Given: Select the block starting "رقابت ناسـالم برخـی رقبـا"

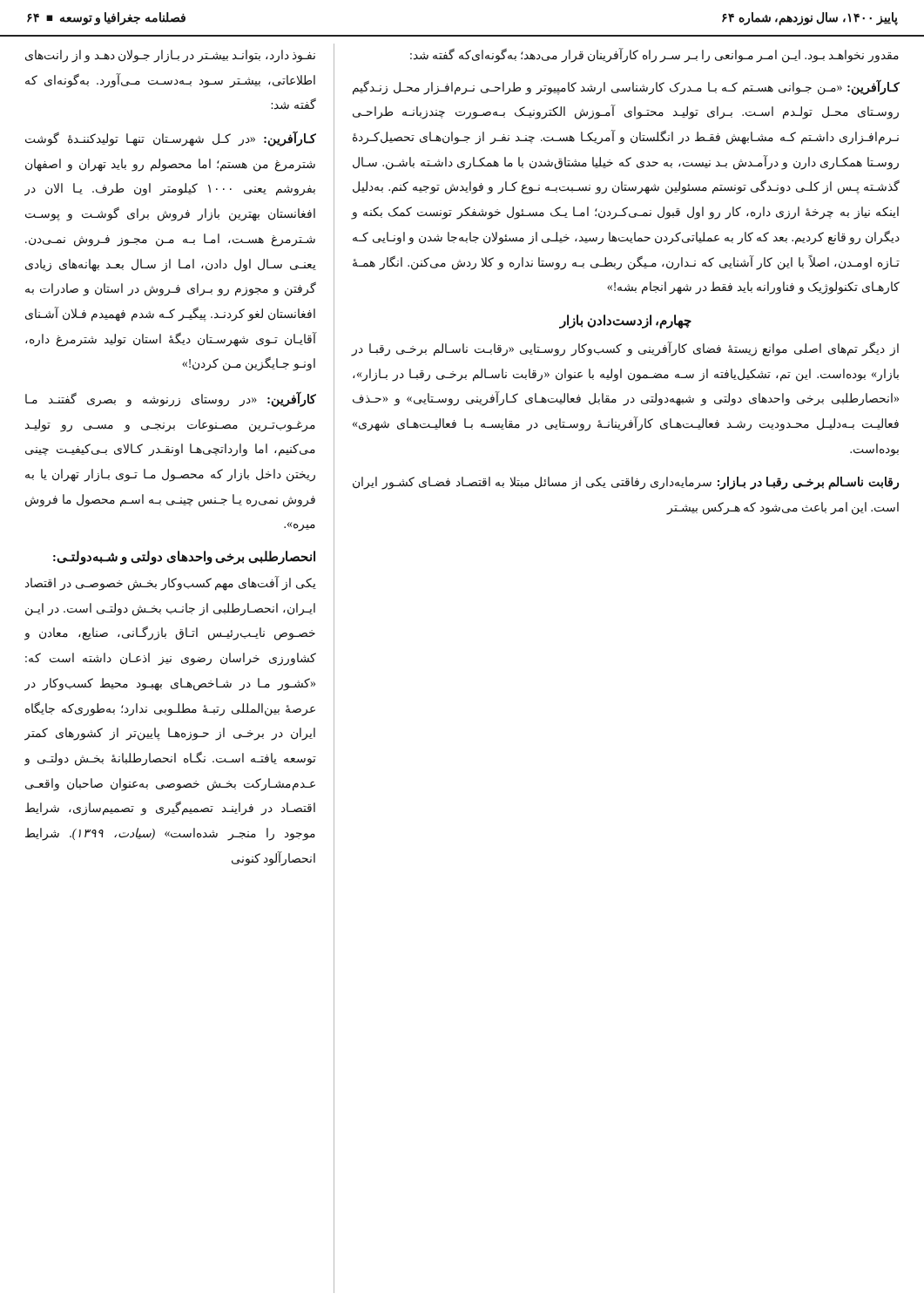Looking at the screenshot, I should [x=626, y=495].
